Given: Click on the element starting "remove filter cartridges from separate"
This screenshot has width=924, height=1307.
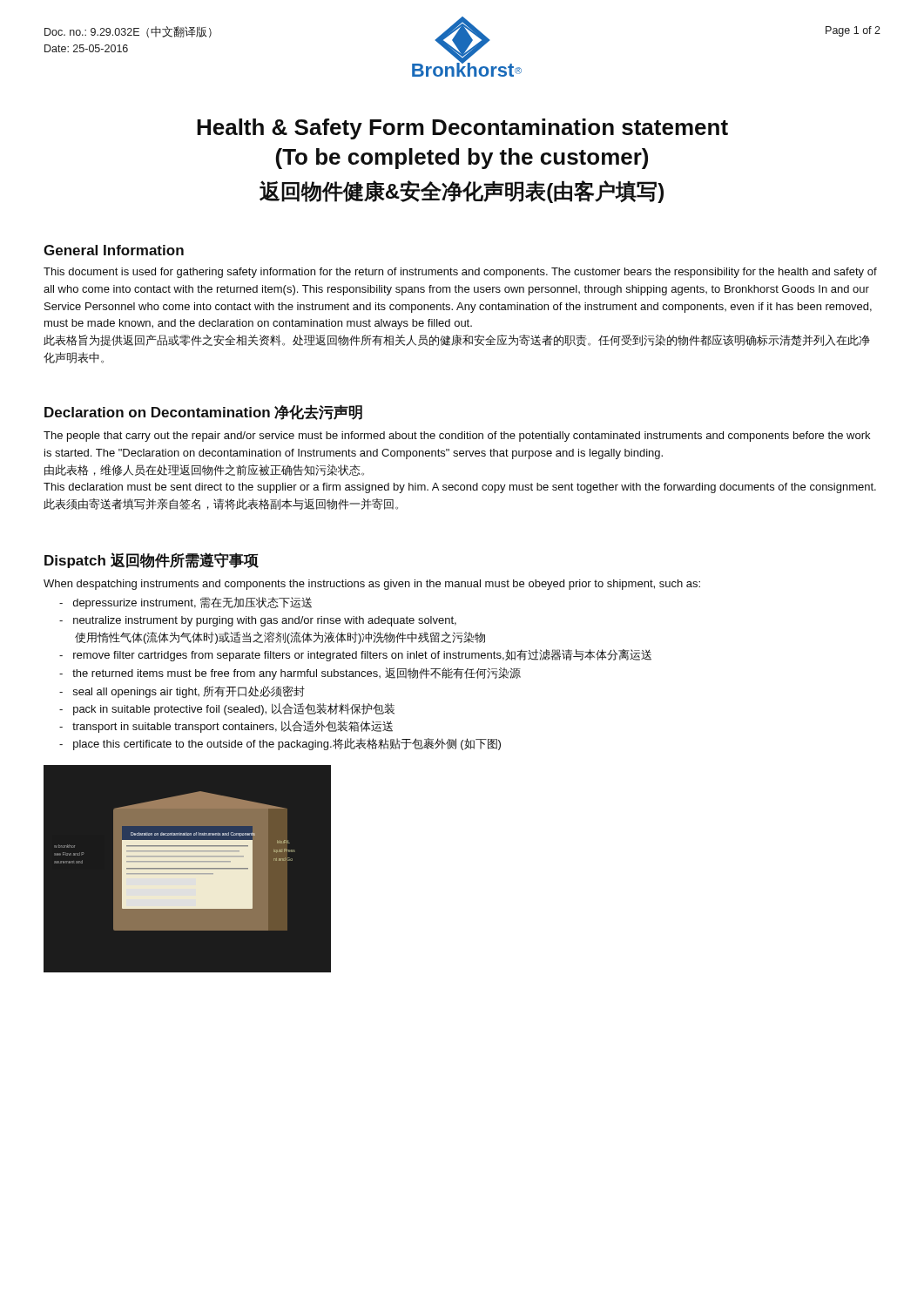Looking at the screenshot, I should [x=356, y=655].
